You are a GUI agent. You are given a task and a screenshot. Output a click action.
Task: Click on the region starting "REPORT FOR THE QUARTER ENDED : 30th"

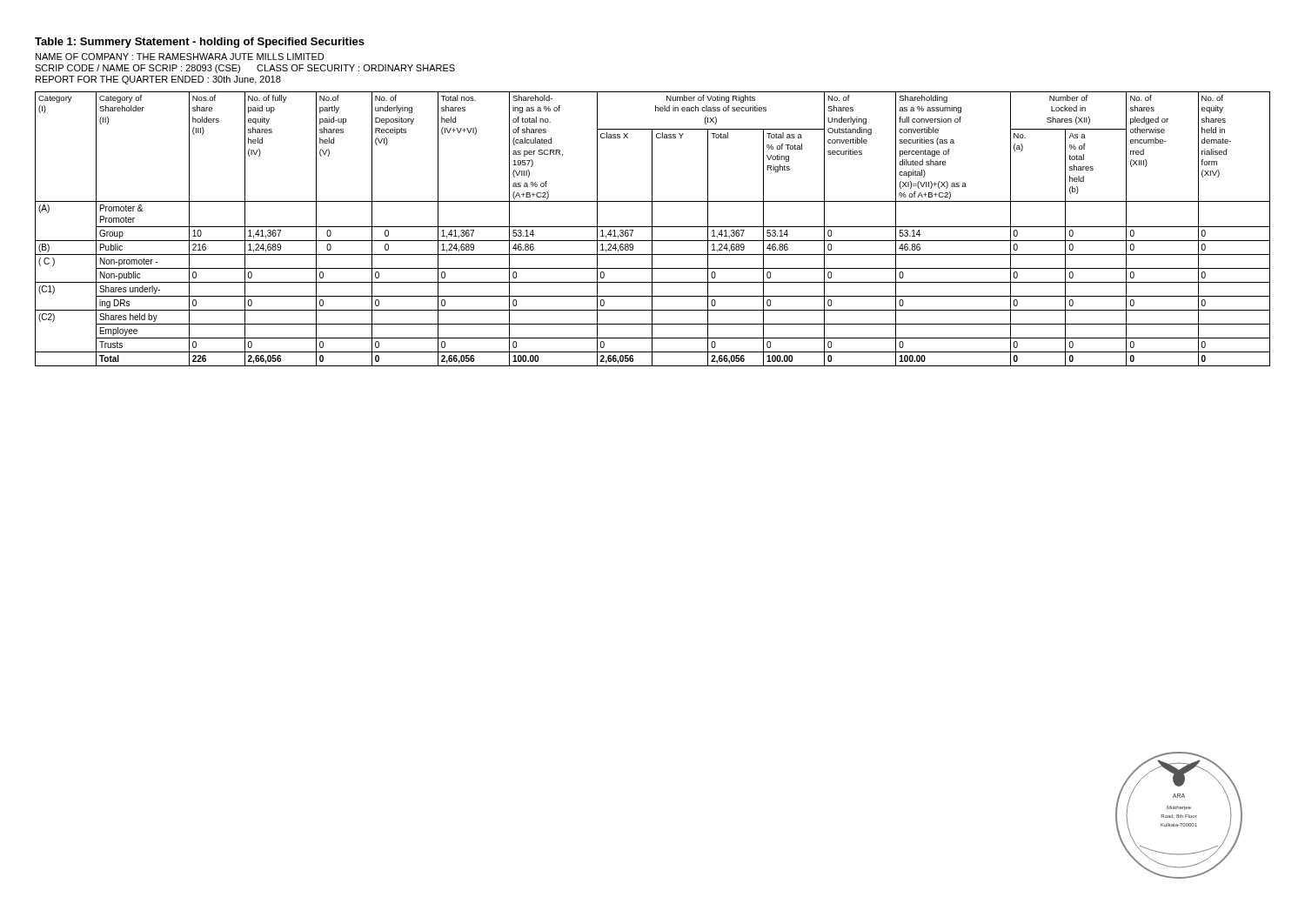(x=158, y=79)
